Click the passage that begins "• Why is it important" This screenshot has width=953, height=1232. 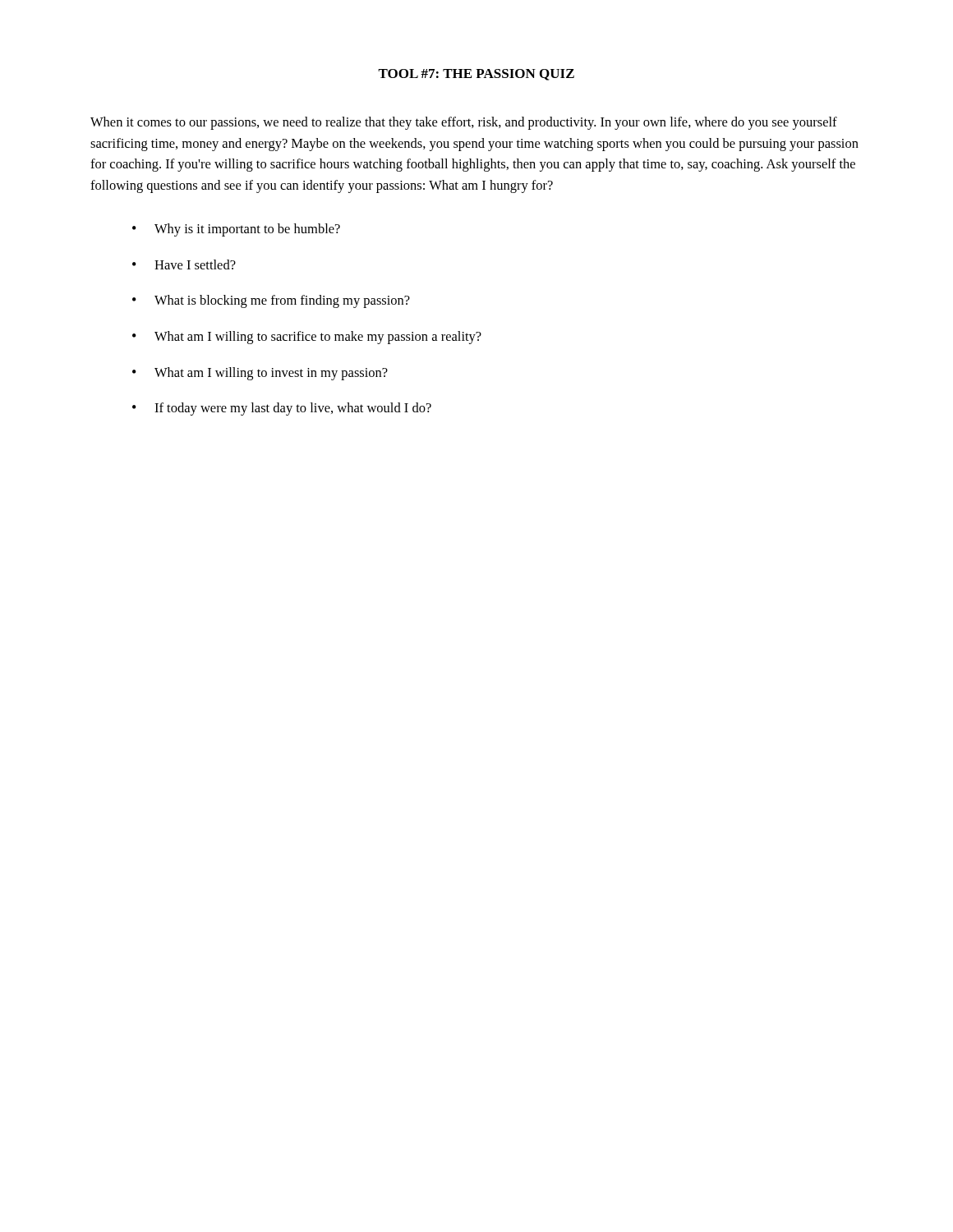coord(236,229)
